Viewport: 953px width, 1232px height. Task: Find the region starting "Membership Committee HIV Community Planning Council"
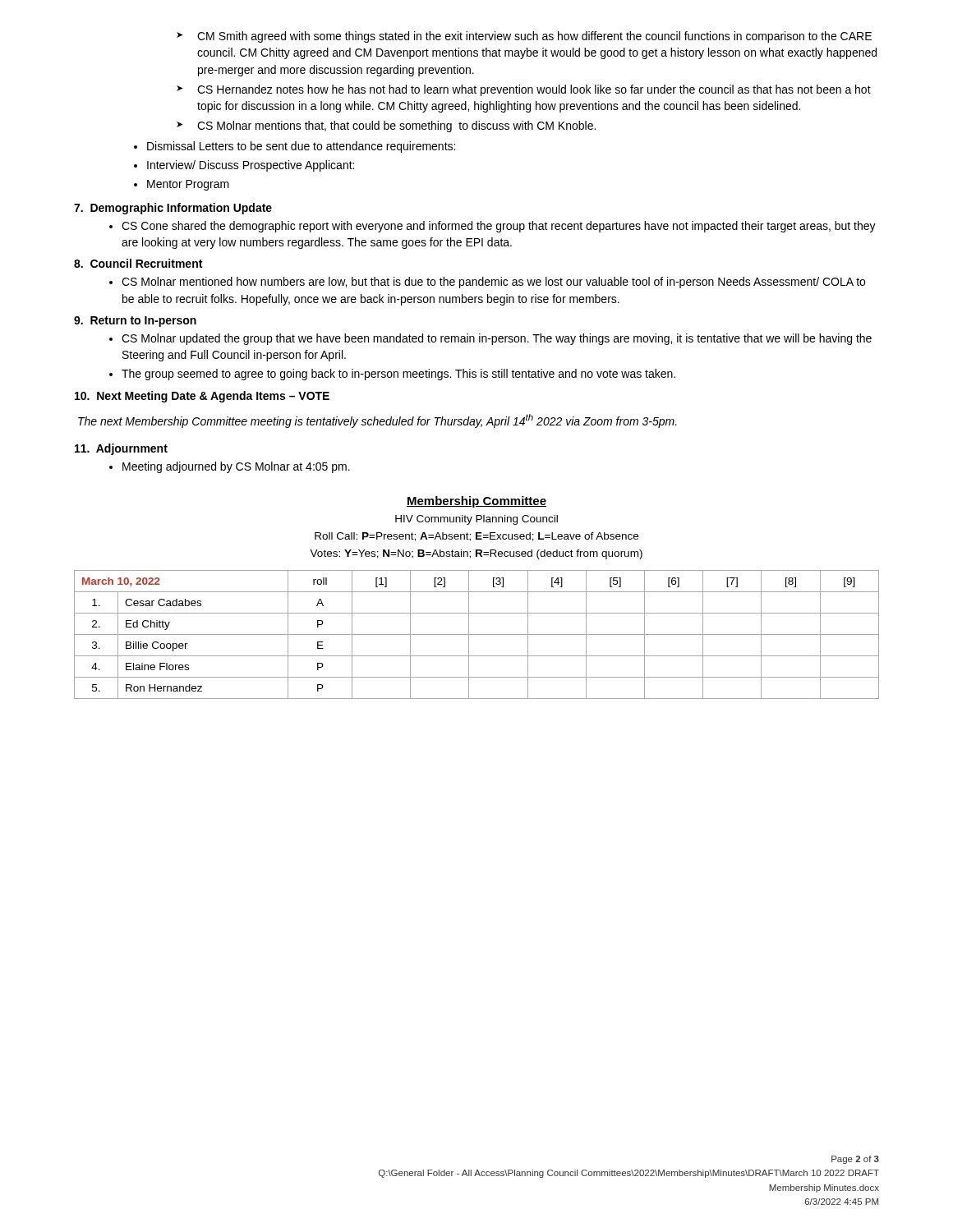click(476, 528)
